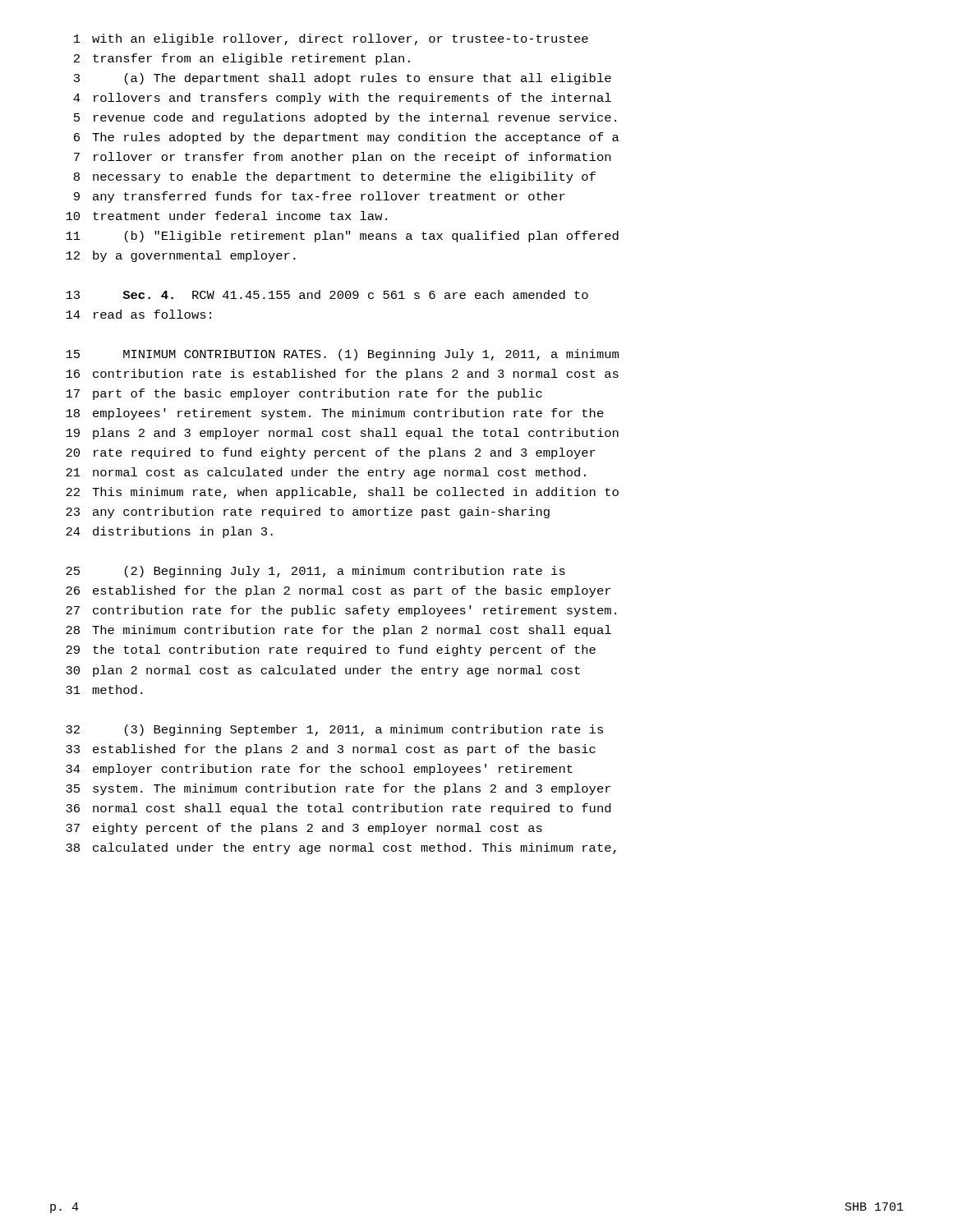Viewport: 953px width, 1232px height.
Task: Select the block starting "4 rollovers and"
Action: click(476, 99)
